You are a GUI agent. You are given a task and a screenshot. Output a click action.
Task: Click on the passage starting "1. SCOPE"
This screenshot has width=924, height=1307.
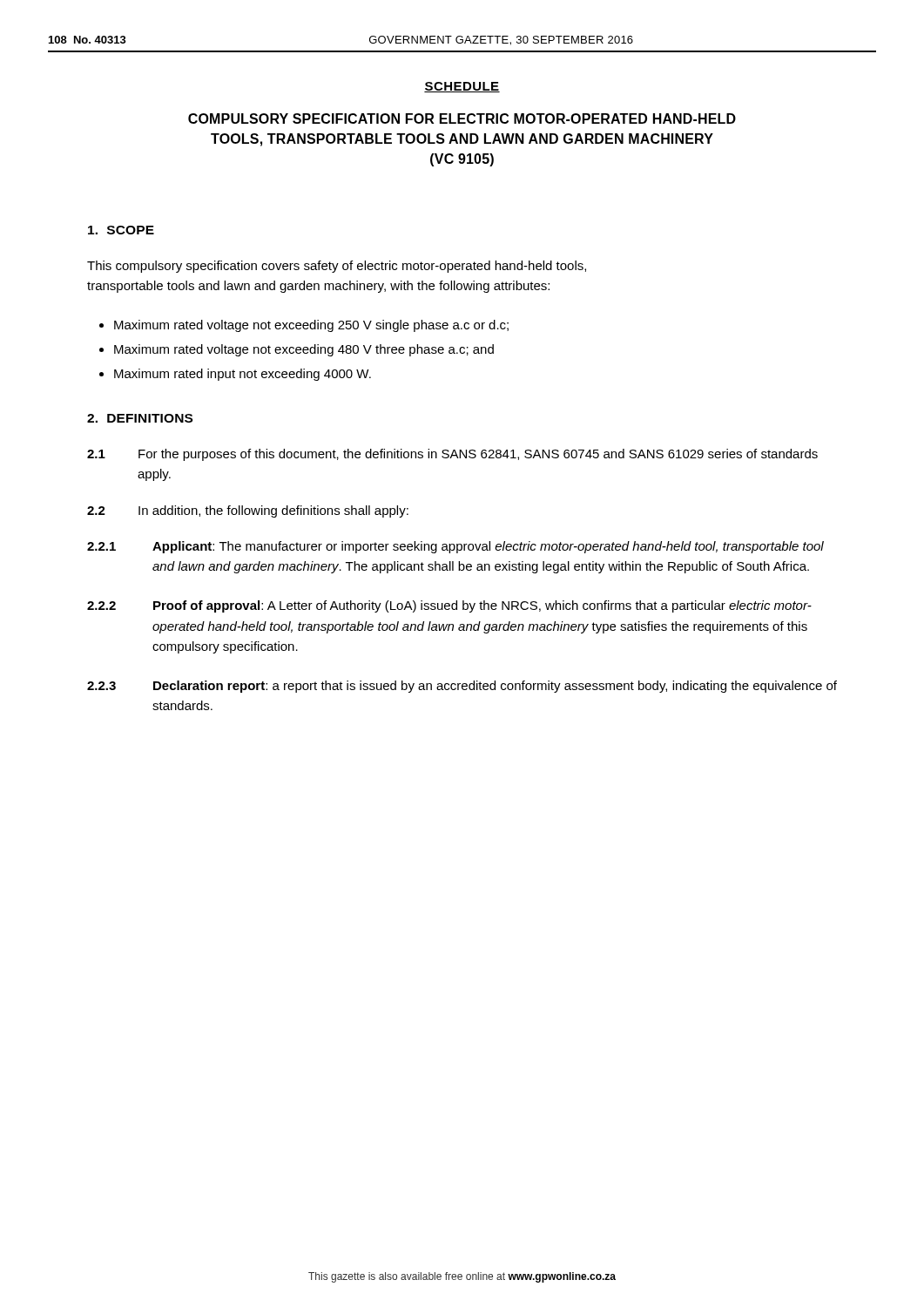point(121,229)
